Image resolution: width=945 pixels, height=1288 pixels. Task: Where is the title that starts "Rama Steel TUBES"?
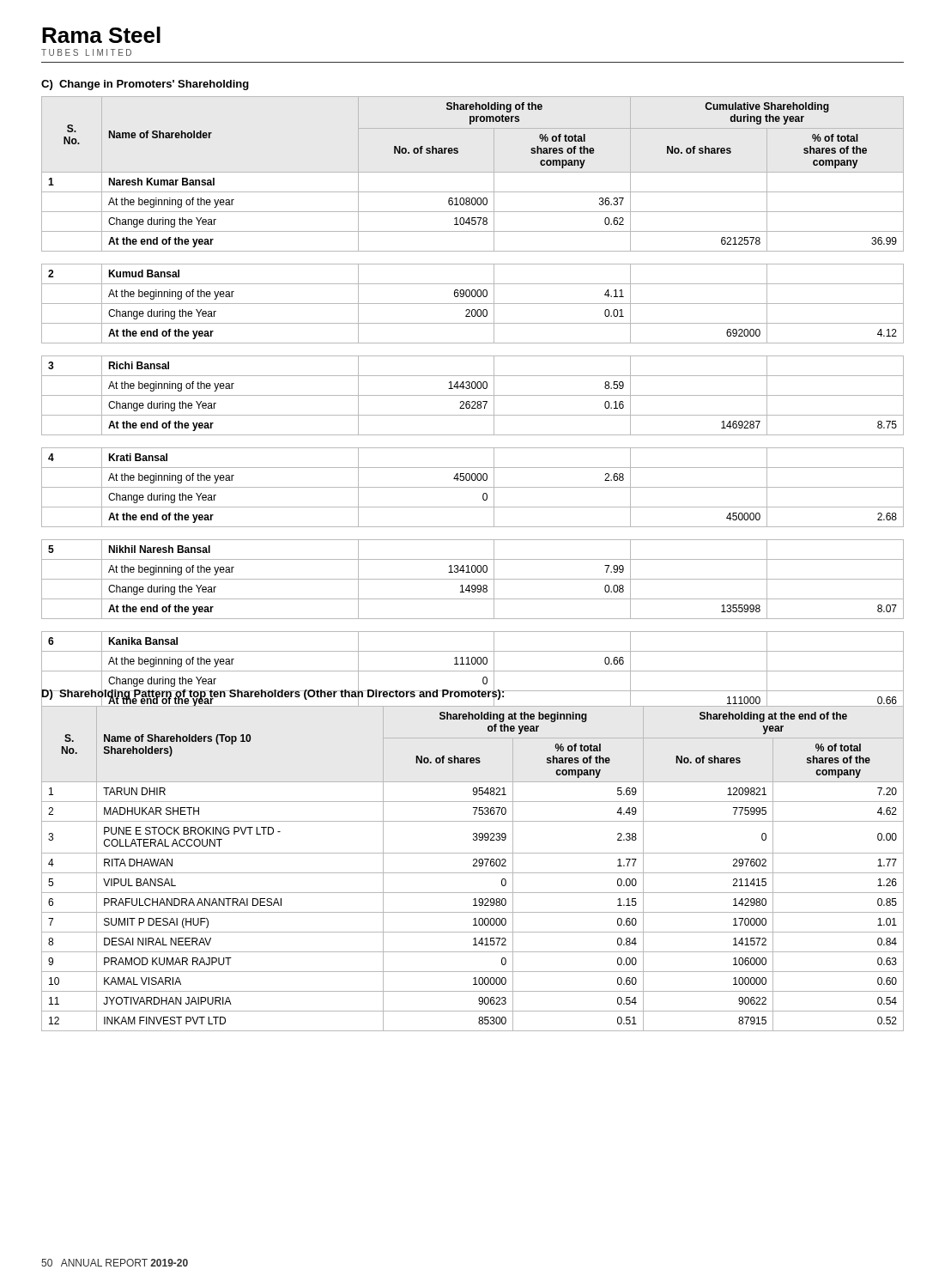[x=101, y=41]
